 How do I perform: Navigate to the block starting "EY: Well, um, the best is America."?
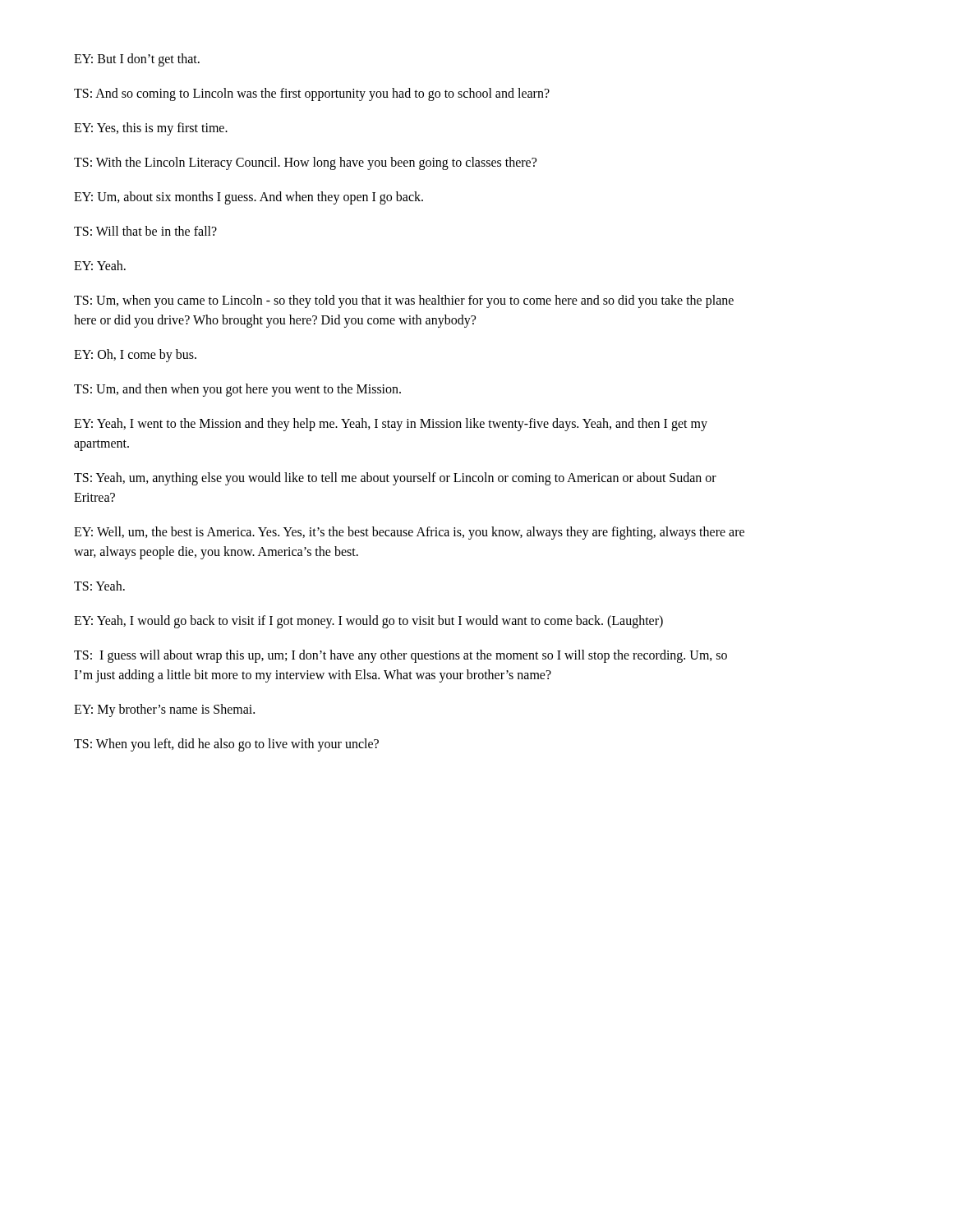[x=409, y=542]
